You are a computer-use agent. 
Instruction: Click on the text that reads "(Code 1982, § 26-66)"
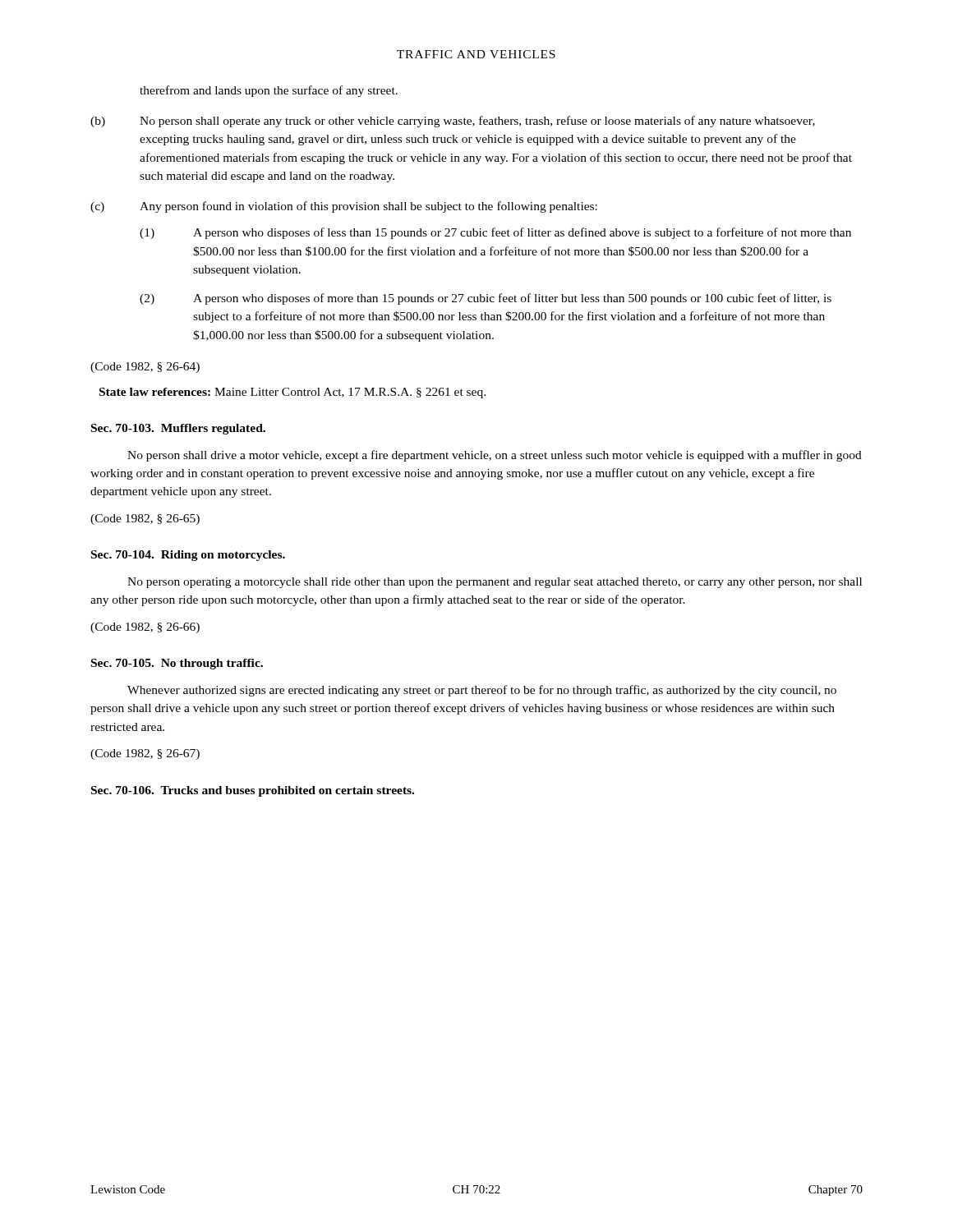click(x=145, y=626)
